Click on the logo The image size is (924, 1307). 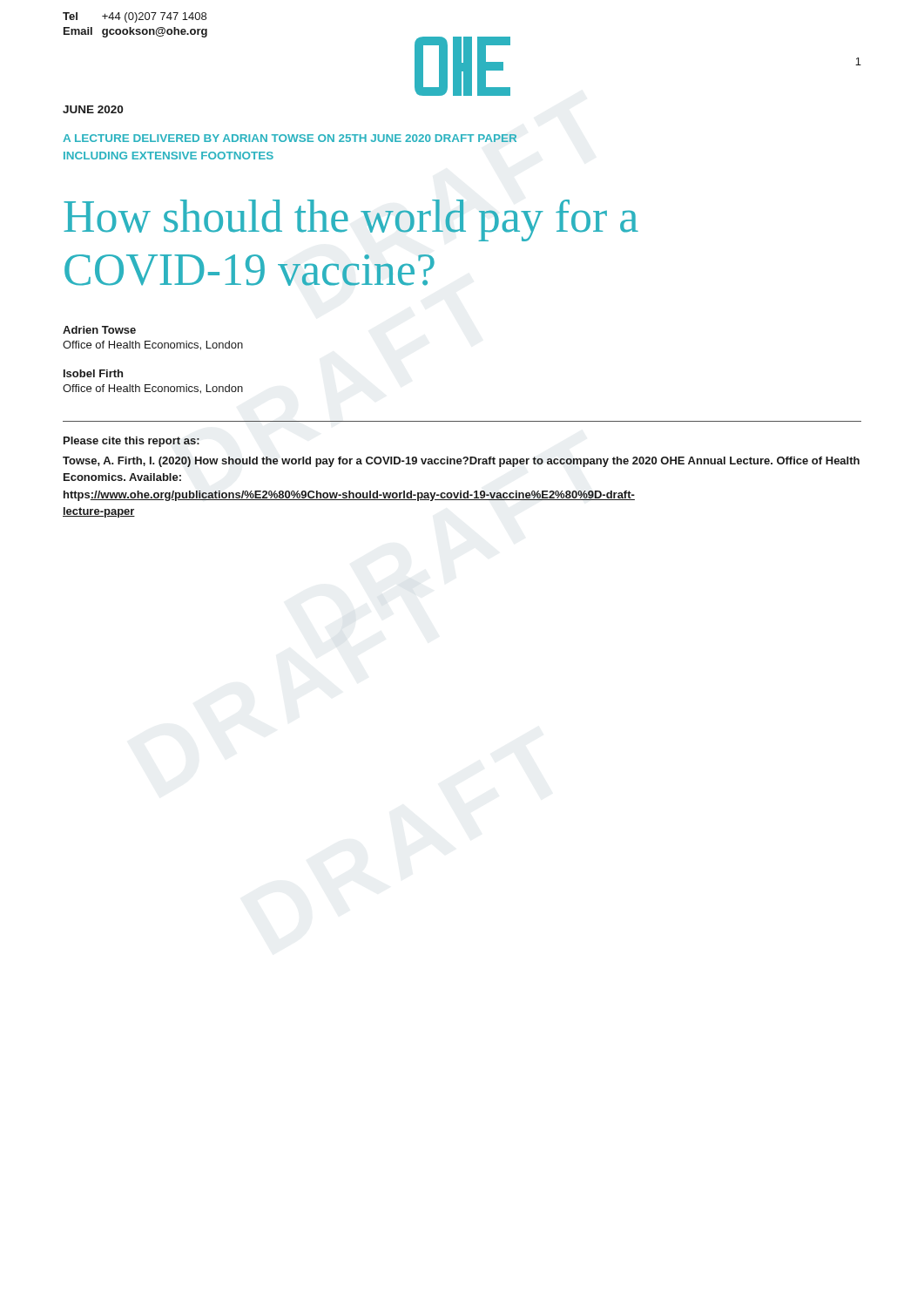[462, 50]
